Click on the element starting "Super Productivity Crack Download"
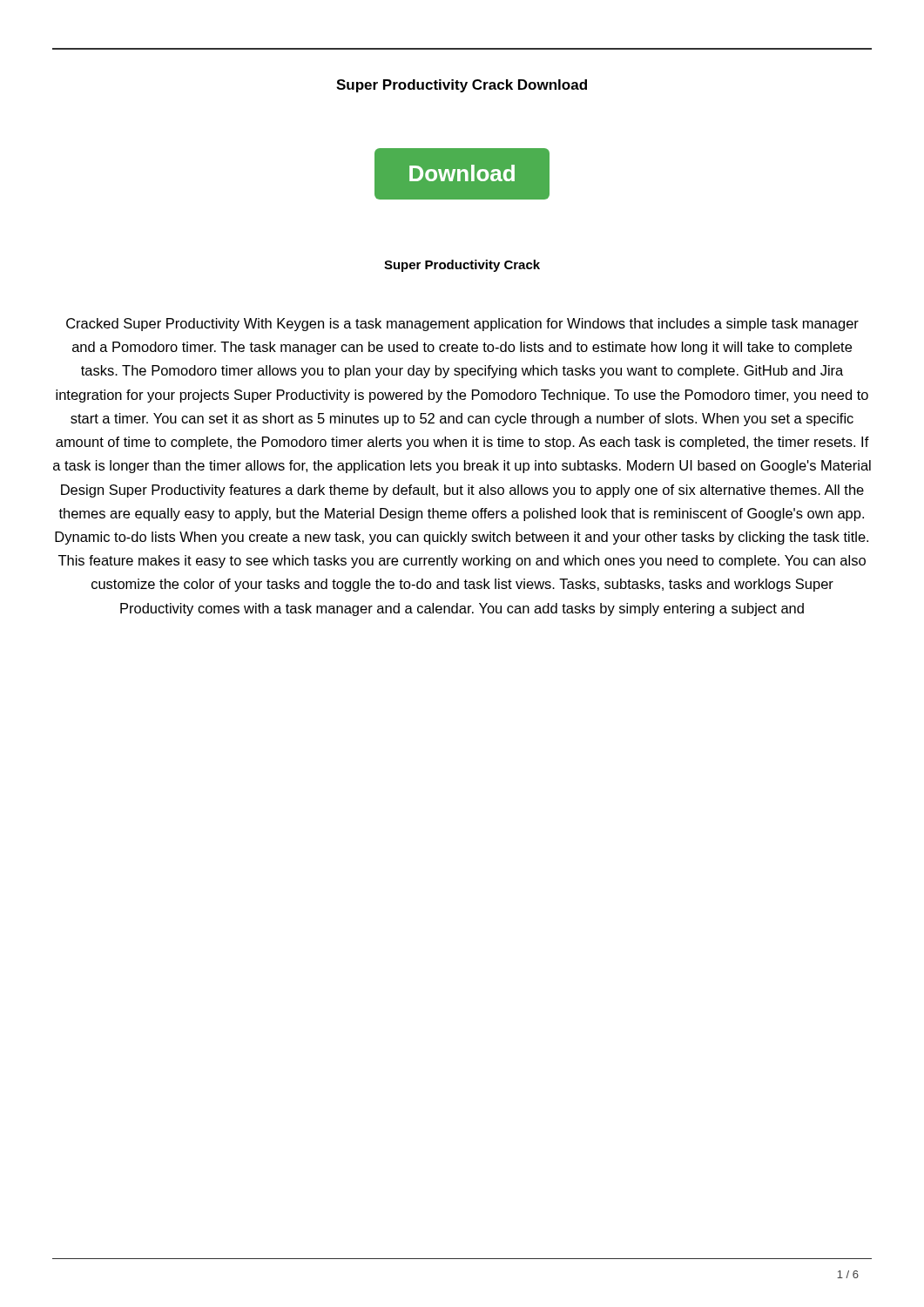 click(x=462, y=85)
